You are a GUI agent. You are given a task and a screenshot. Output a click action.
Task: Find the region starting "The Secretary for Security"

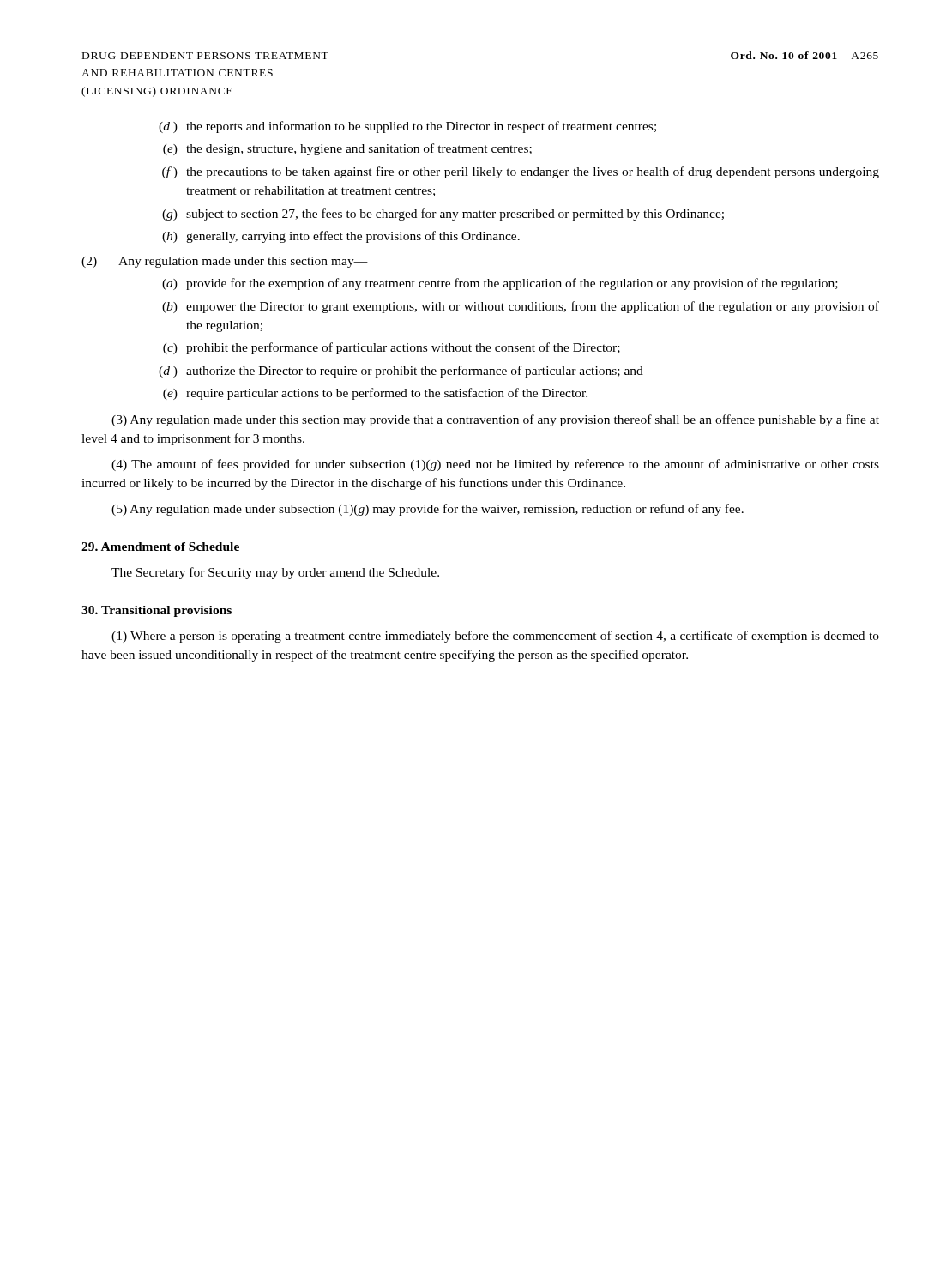point(276,572)
